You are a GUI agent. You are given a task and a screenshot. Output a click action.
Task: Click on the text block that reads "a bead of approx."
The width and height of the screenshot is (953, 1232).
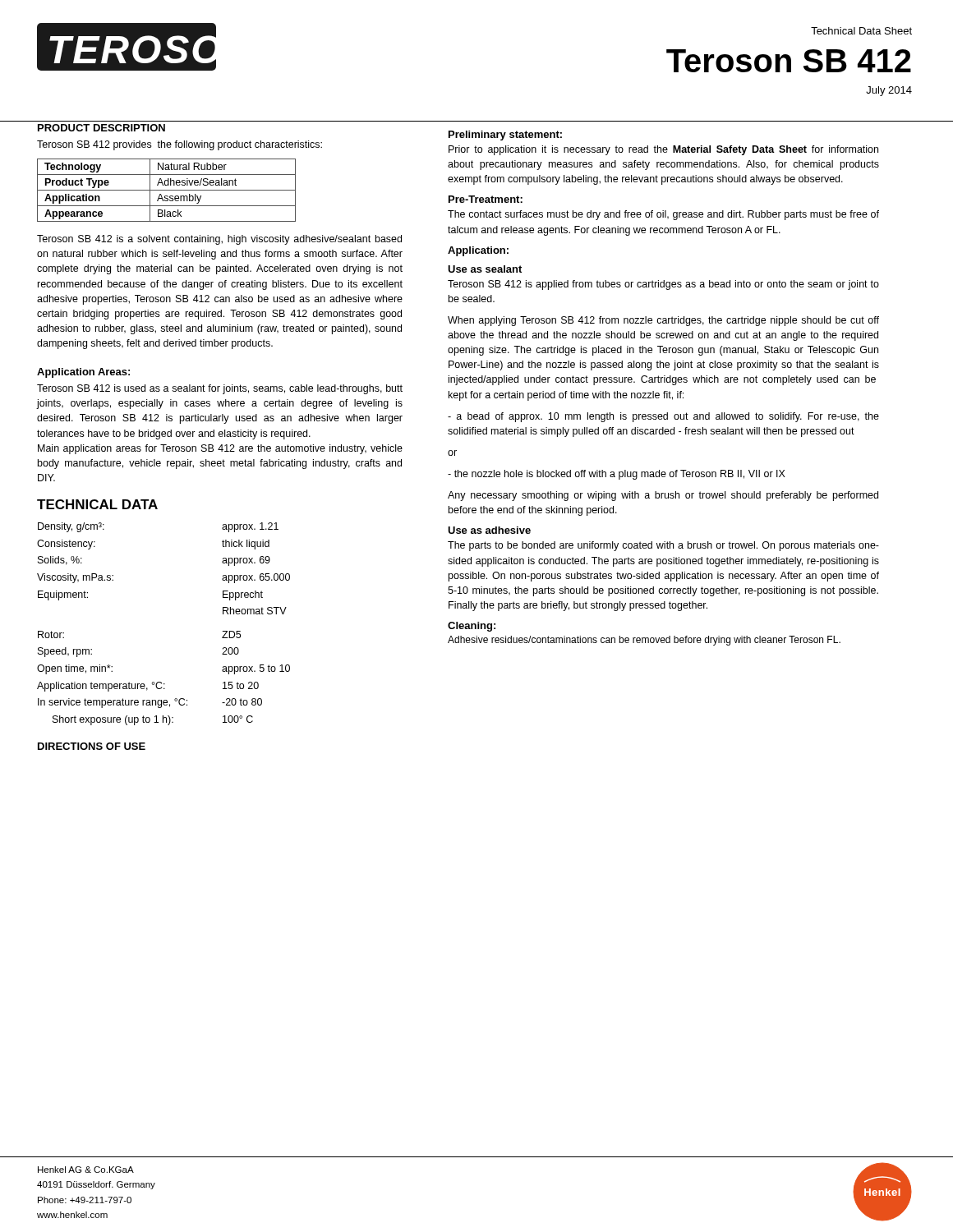tap(663, 424)
